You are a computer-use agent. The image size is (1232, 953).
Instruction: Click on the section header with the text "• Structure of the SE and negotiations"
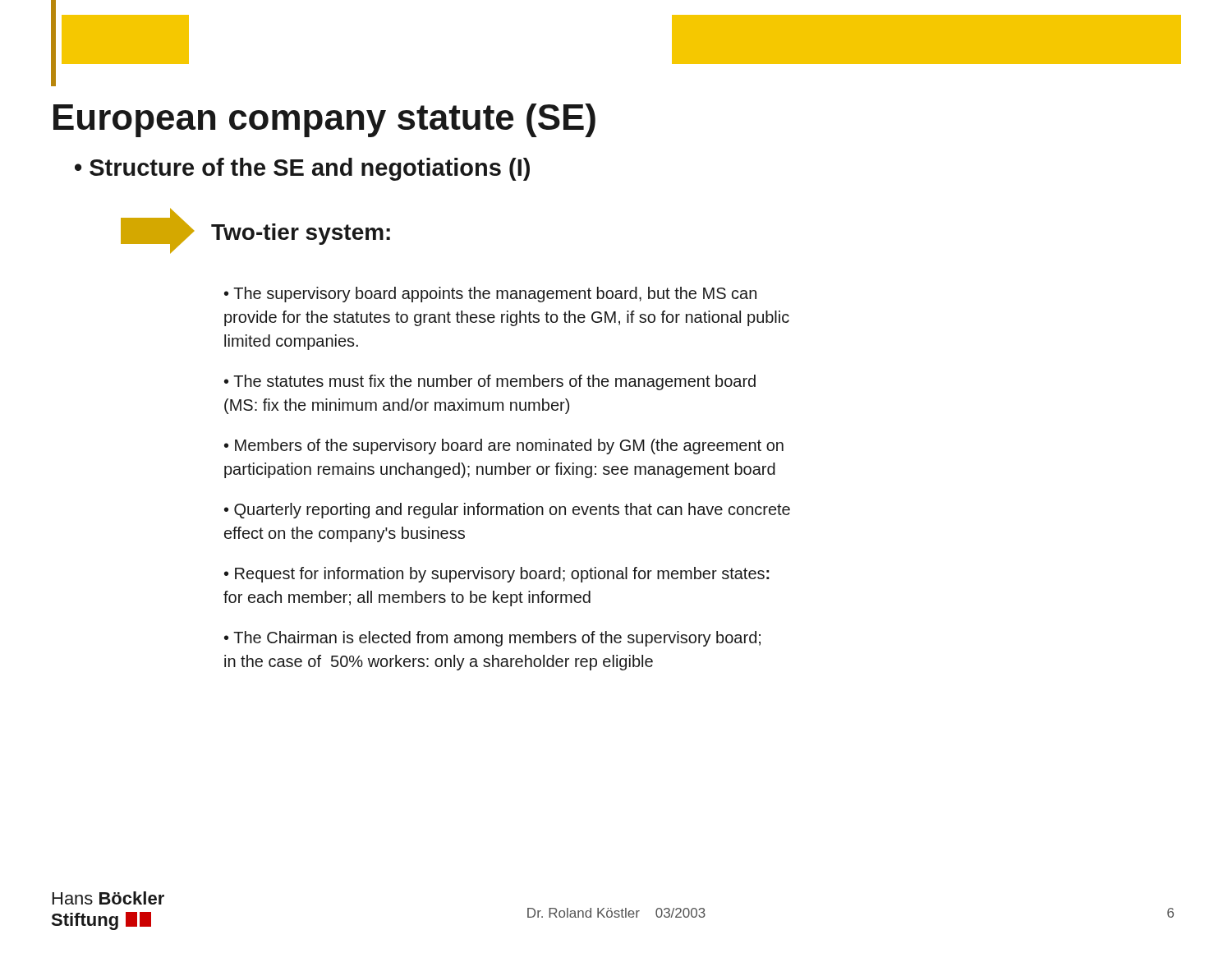coord(302,168)
